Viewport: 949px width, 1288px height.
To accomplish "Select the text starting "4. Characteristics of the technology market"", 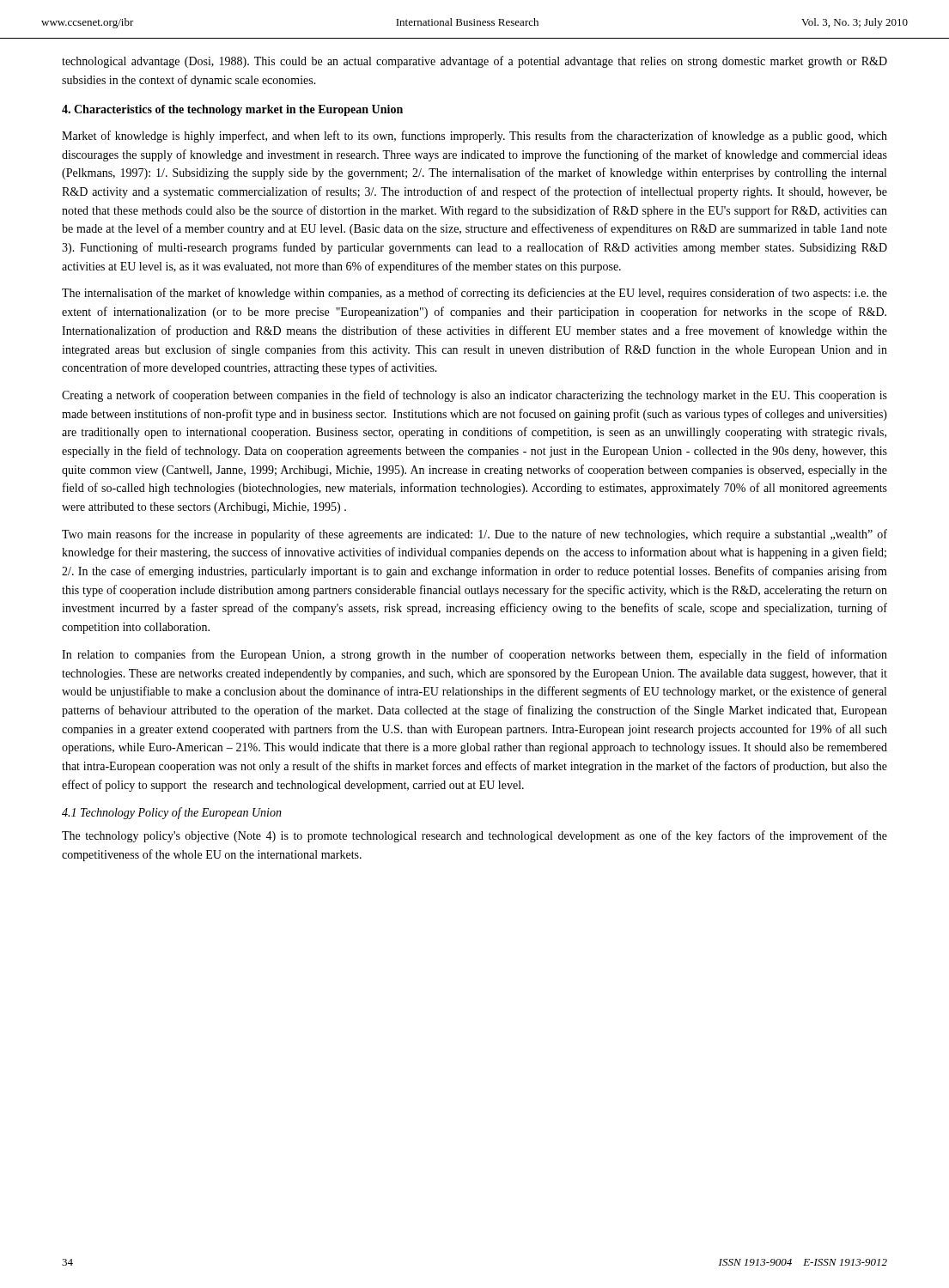I will 232,110.
